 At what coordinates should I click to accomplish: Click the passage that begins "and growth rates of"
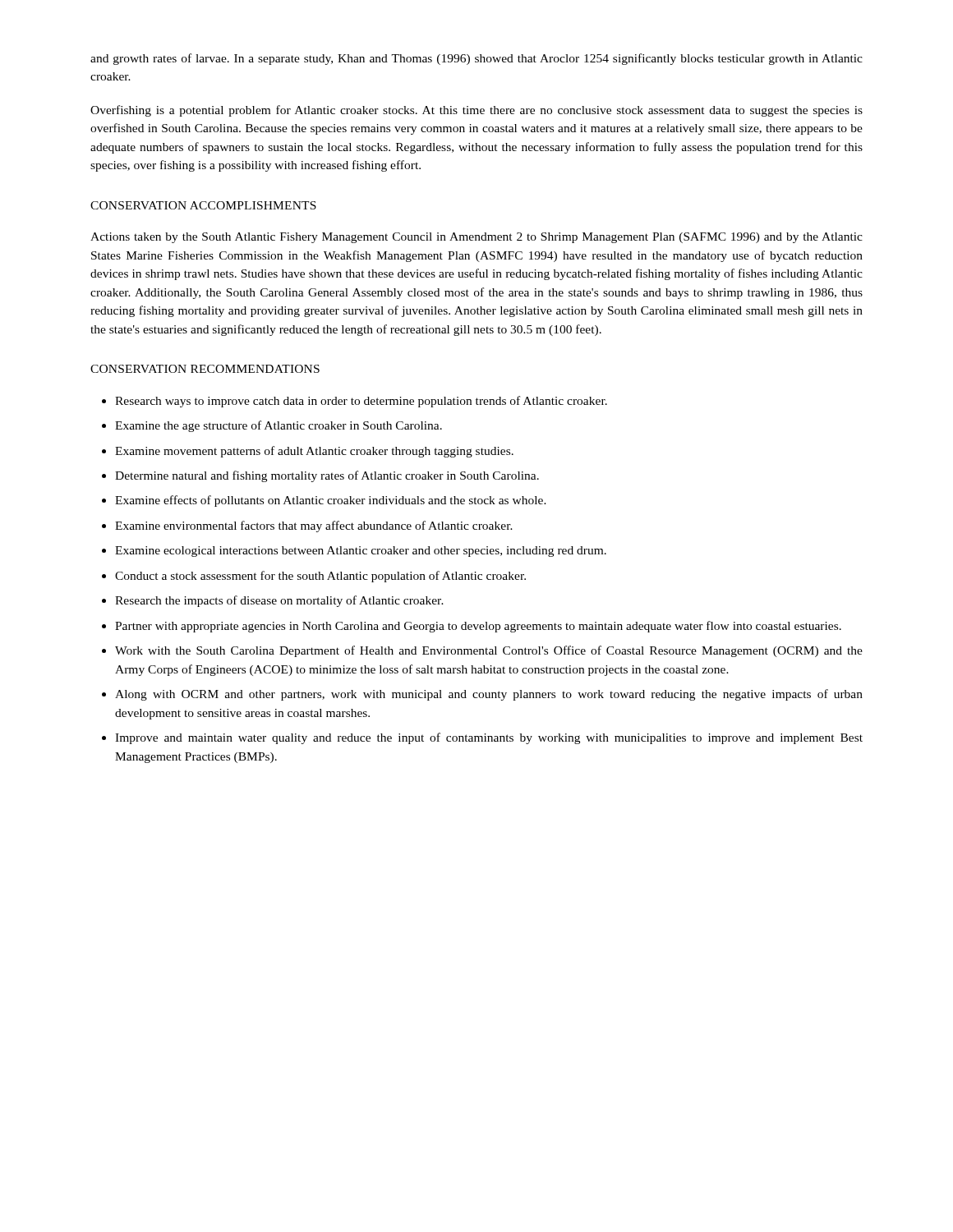(x=476, y=67)
